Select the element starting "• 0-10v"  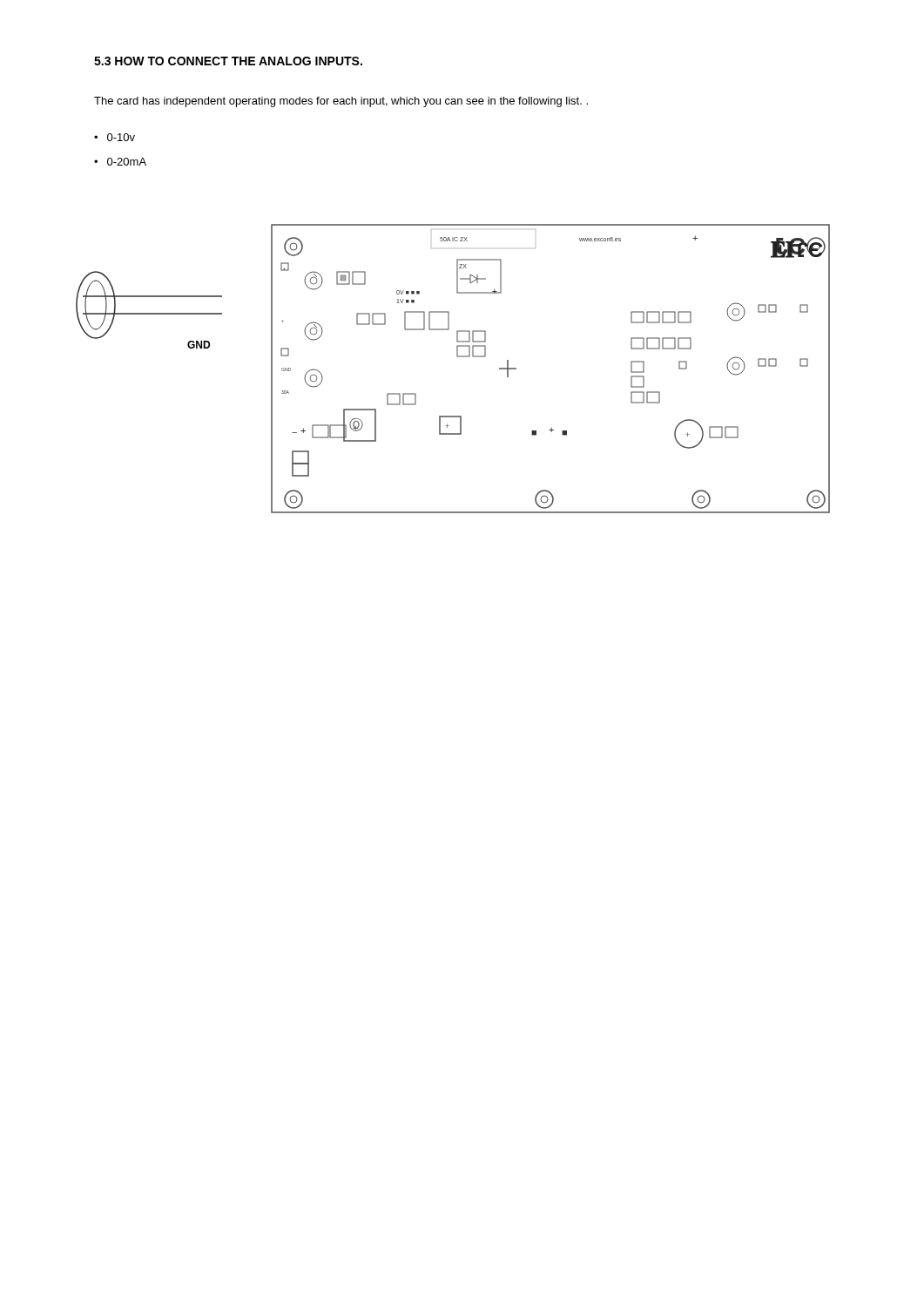[x=115, y=137]
